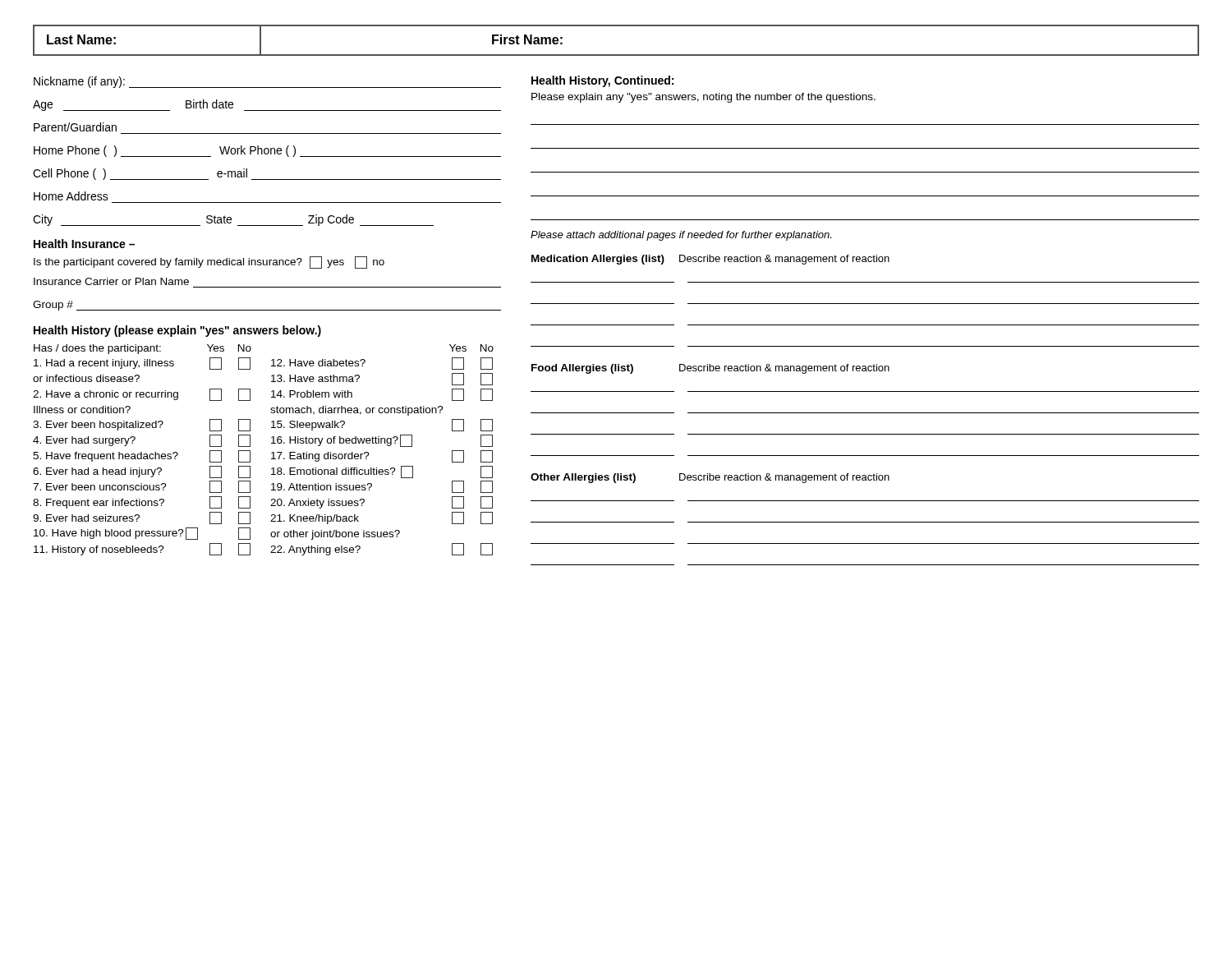
Task: Select the text block starting "Other Allergies (list) Describe reaction & management"
Action: click(x=865, y=518)
